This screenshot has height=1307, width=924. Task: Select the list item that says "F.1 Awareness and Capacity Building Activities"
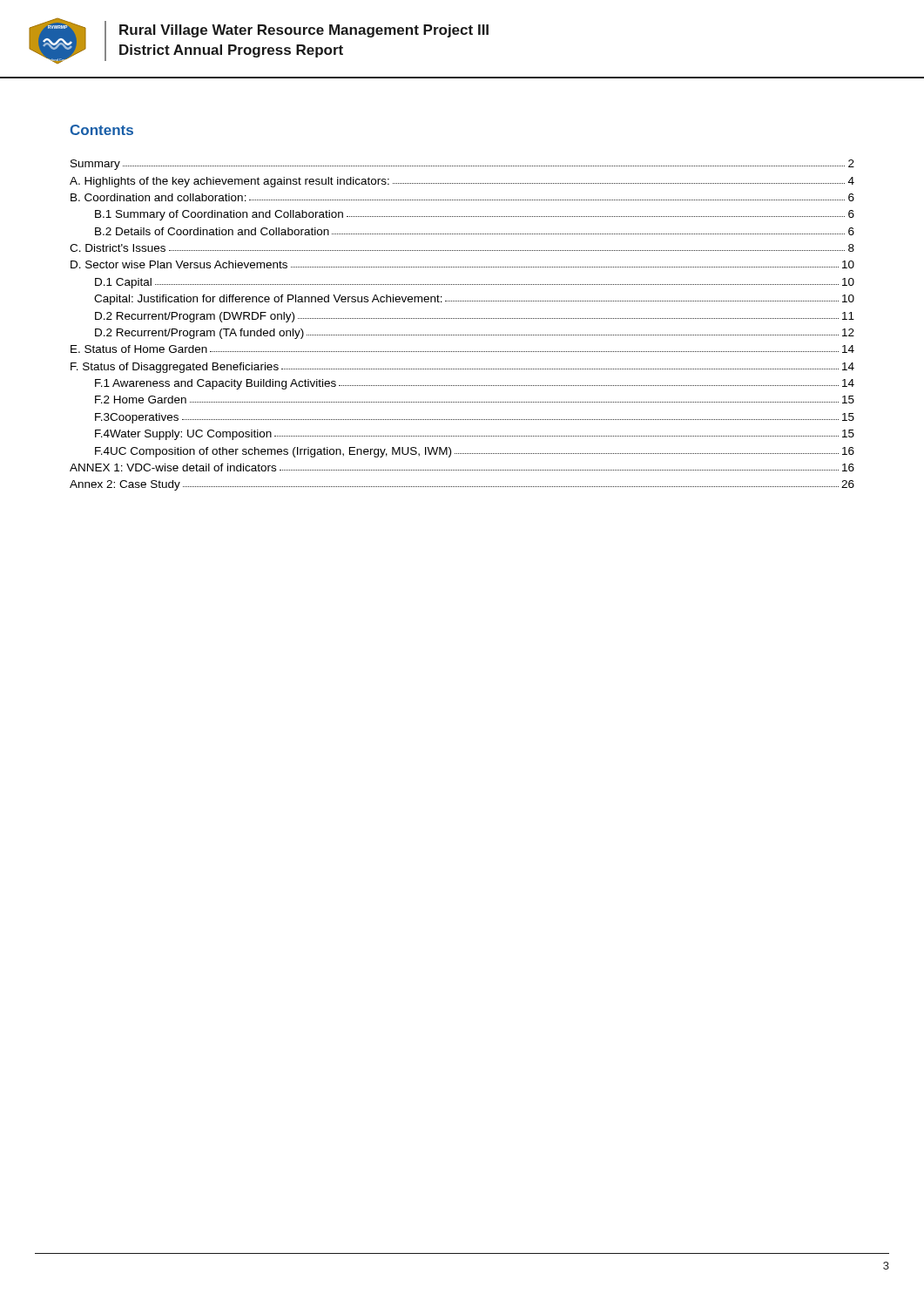coord(474,383)
